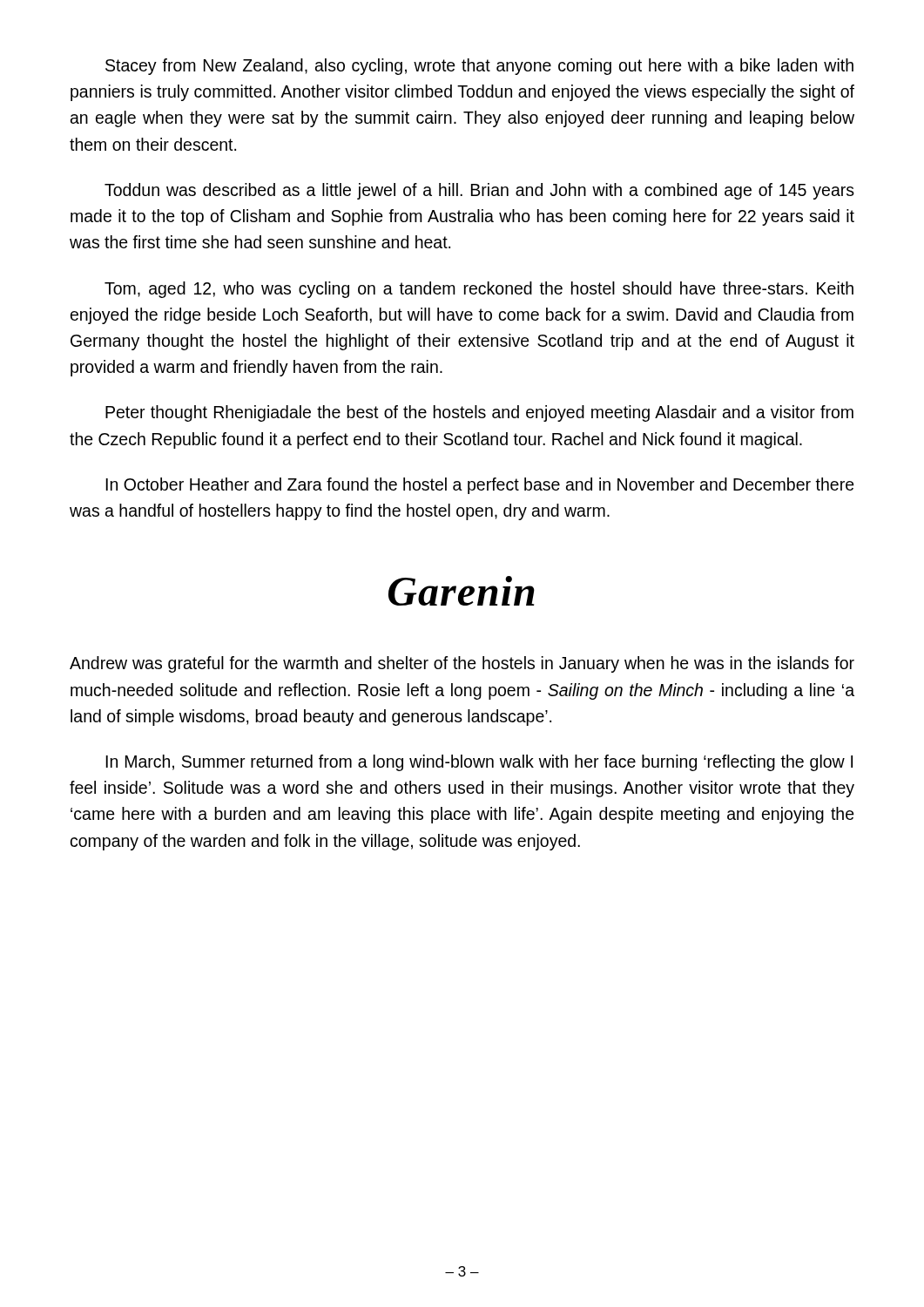Click on the element starting "Stacey from New Zealand, also cycling,"
This screenshot has height=1307, width=924.
(462, 105)
